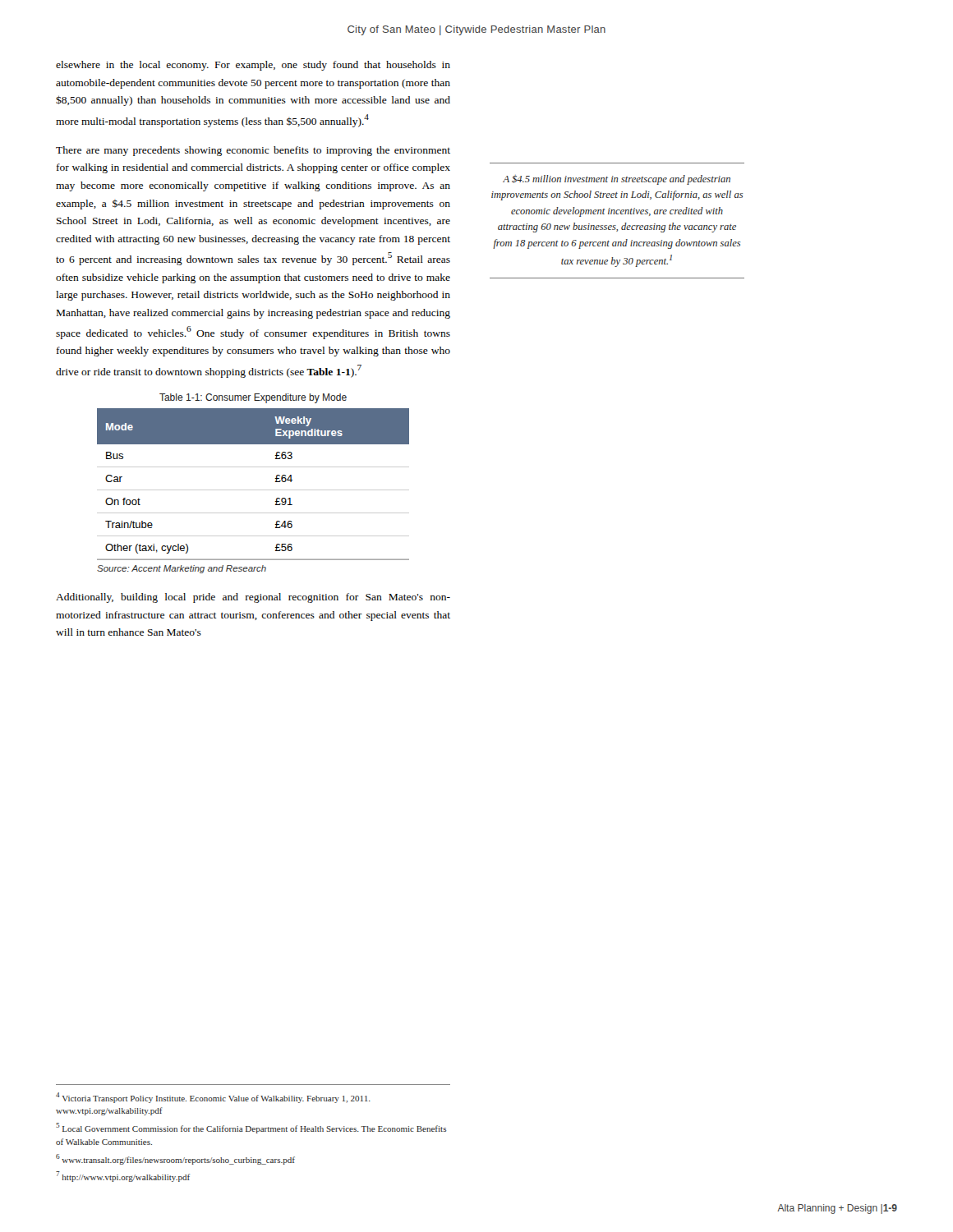Select the element starting "elsewhere in the local economy."
The image size is (953, 1232).
253,93
